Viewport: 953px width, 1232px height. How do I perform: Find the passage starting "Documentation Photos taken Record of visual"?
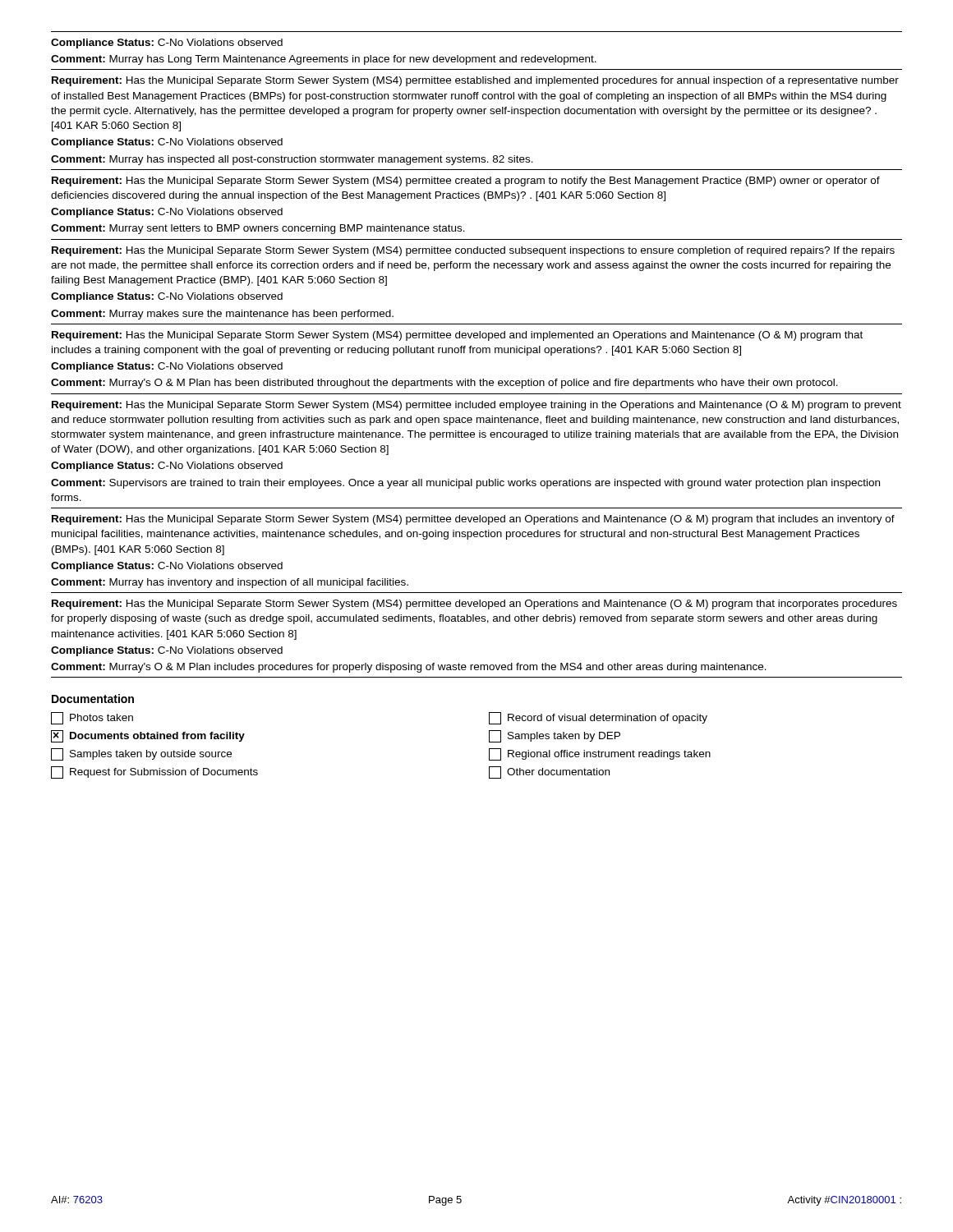93,699
